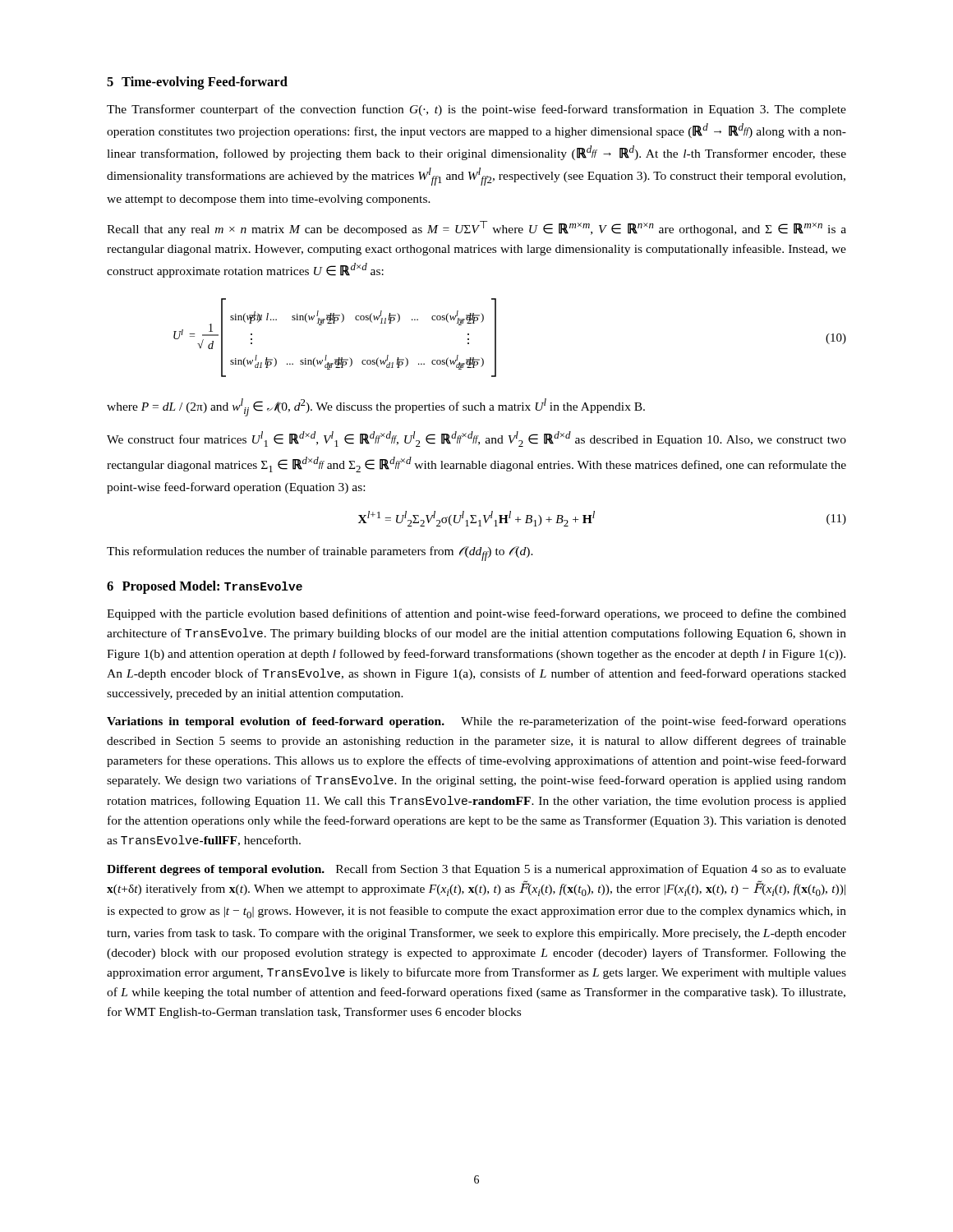Click on the passage starting "5 Time-evolving Feed-forward"
Viewport: 953px width, 1232px height.
(197, 82)
